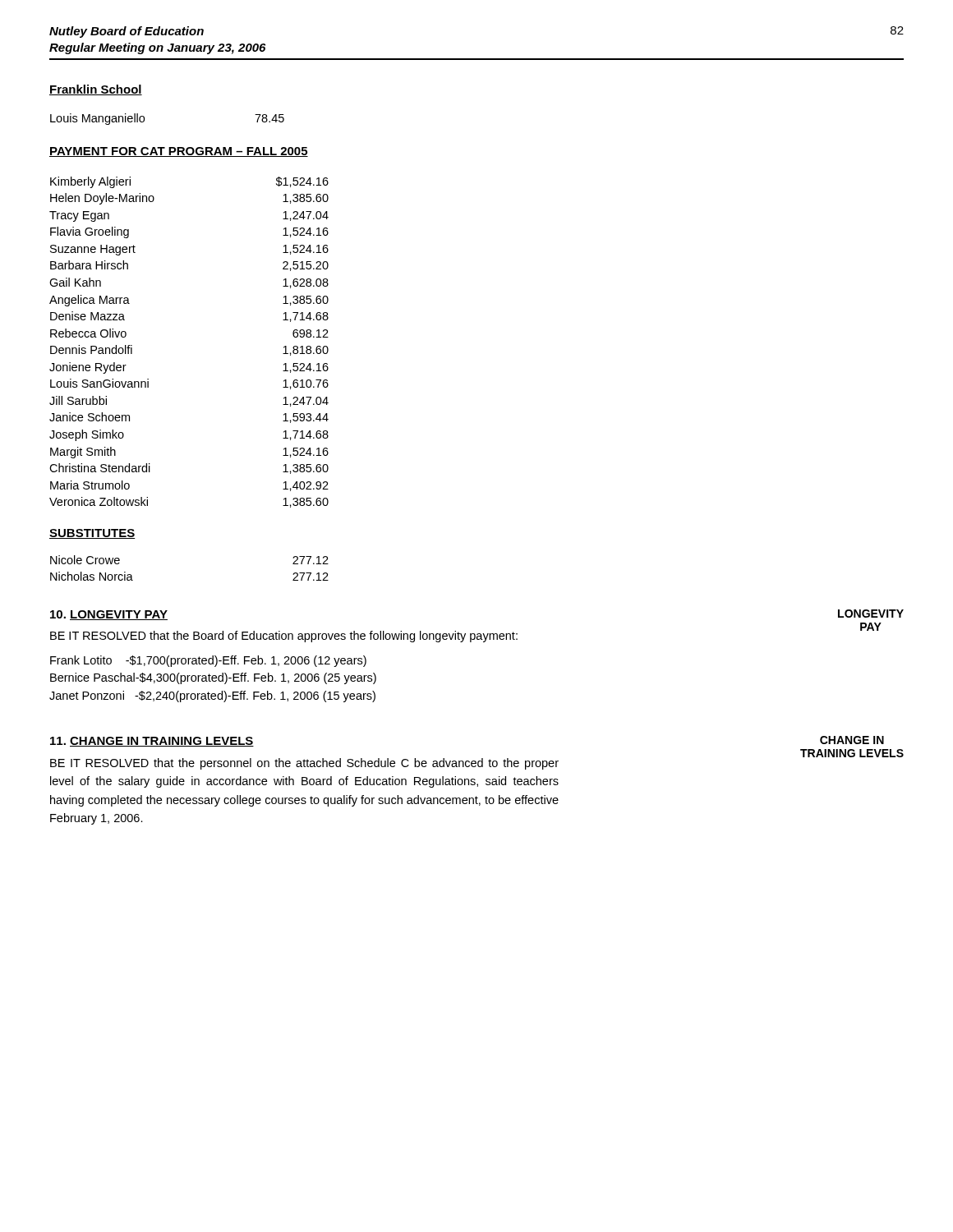Select the element starting "Nicole Crowe277.12 Nicholas"

tap(90, 557)
